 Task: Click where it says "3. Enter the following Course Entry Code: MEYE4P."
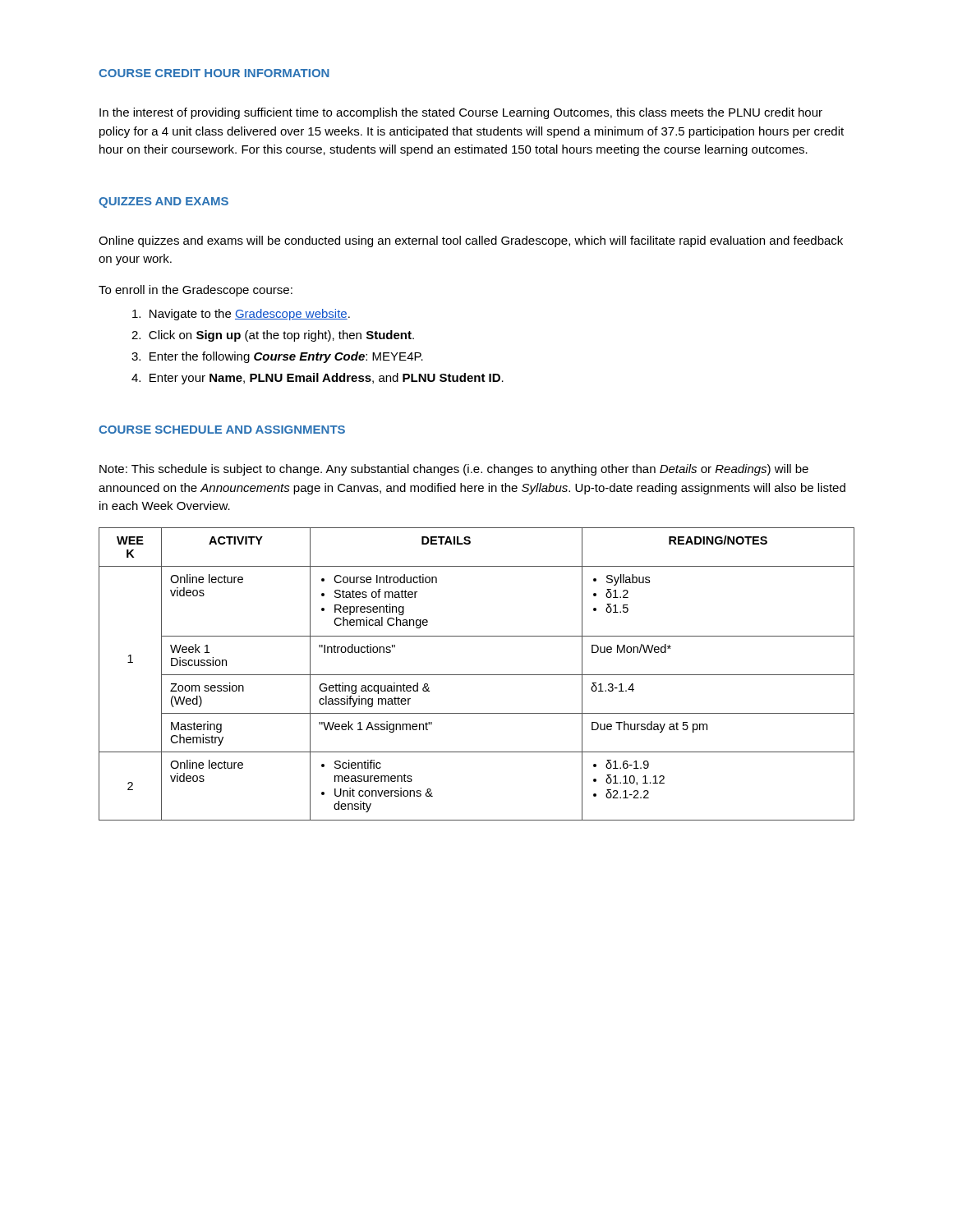(x=278, y=356)
